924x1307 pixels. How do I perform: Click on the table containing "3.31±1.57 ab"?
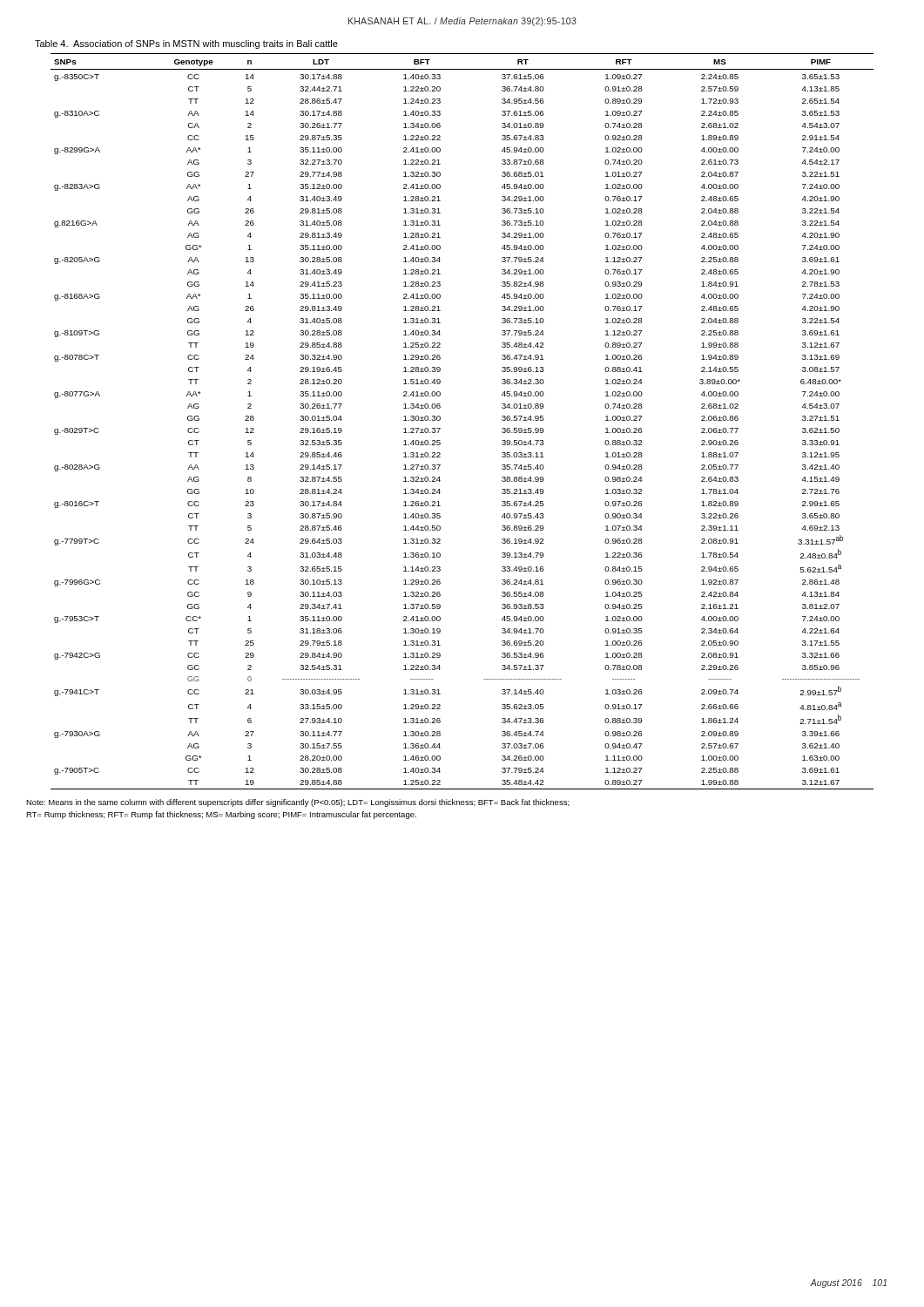point(462,421)
